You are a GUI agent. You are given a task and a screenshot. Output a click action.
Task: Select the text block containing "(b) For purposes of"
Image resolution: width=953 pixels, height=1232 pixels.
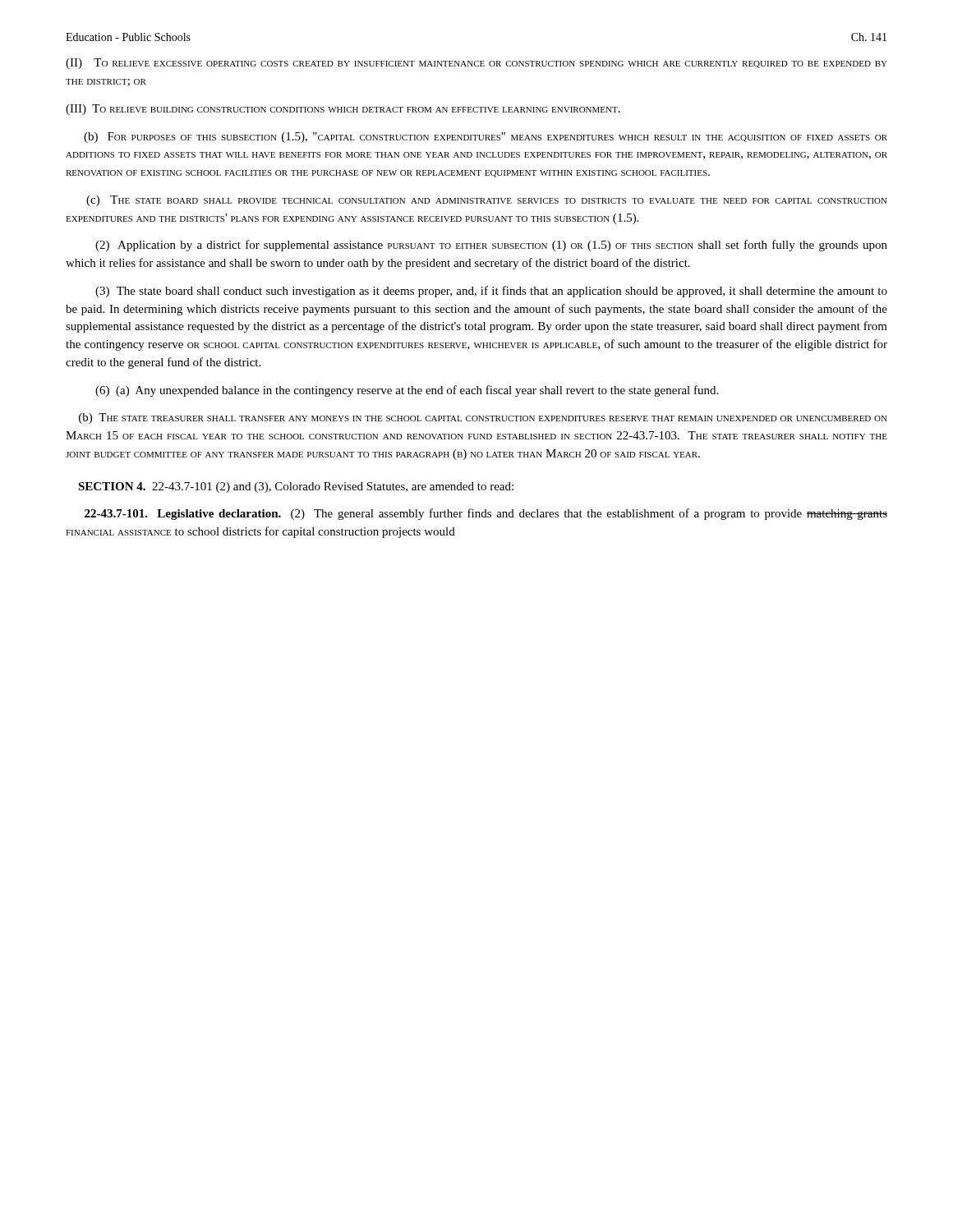[x=476, y=154]
